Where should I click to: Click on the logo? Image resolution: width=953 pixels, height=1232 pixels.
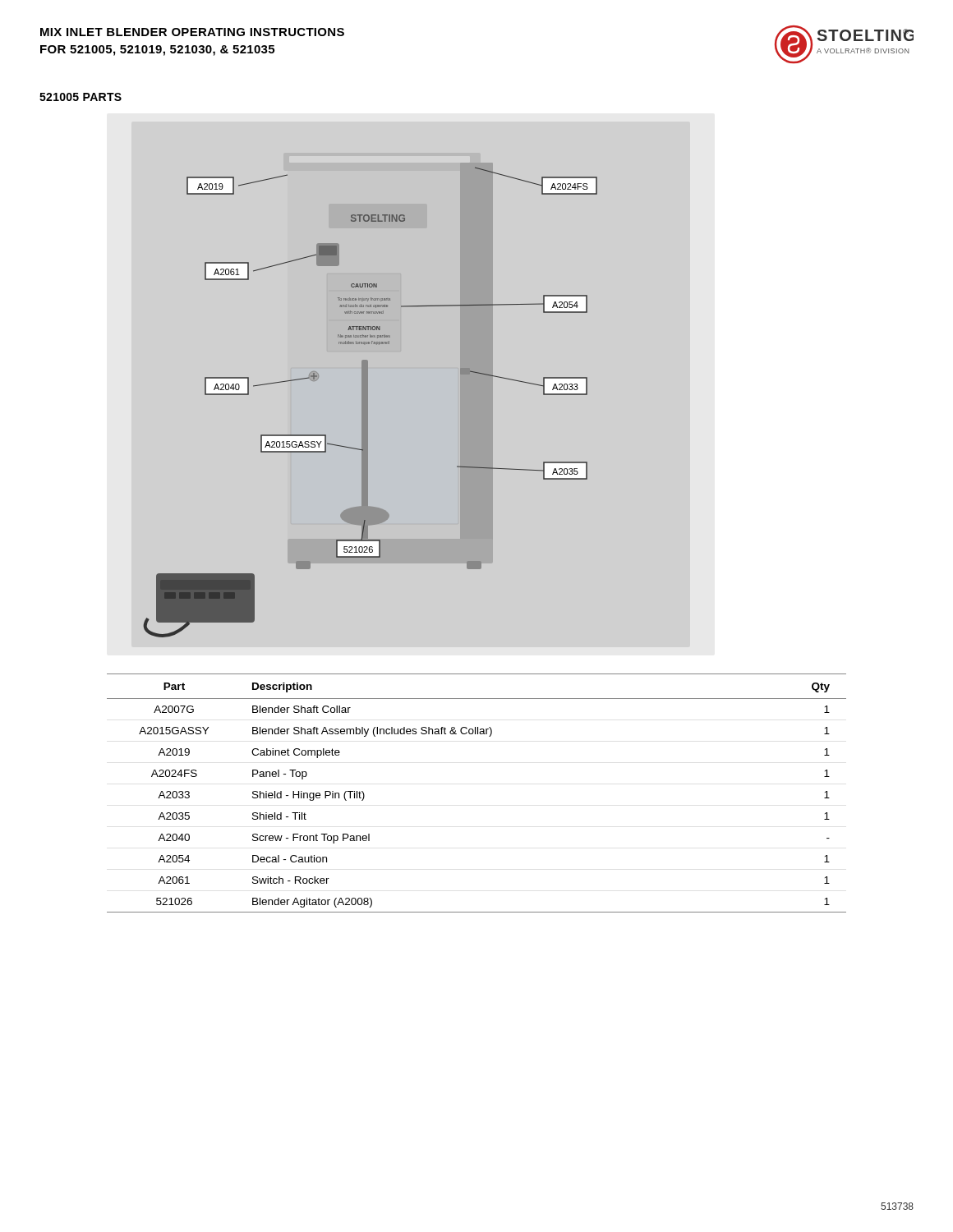pos(844,44)
